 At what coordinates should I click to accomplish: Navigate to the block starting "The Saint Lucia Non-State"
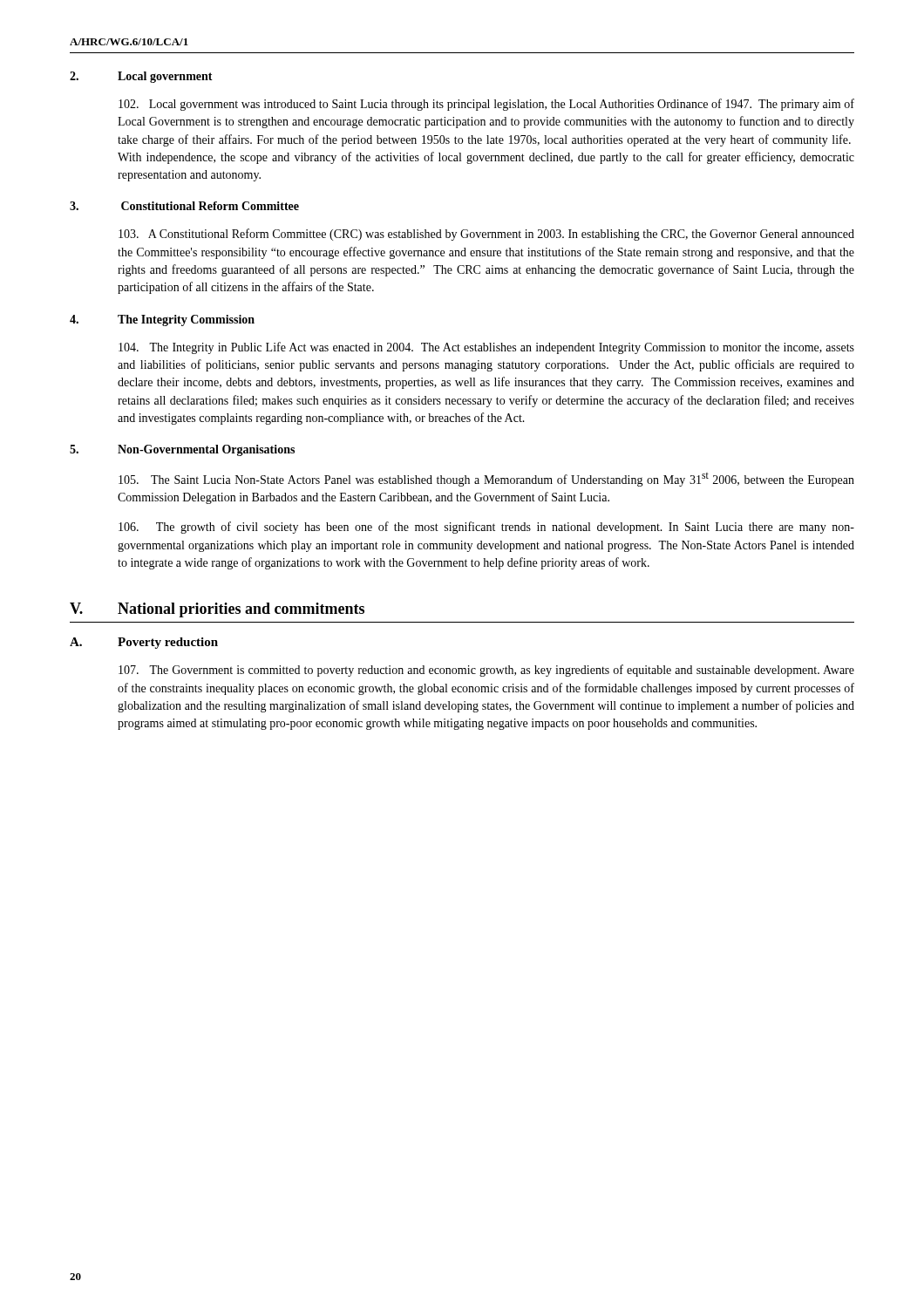[486, 488]
